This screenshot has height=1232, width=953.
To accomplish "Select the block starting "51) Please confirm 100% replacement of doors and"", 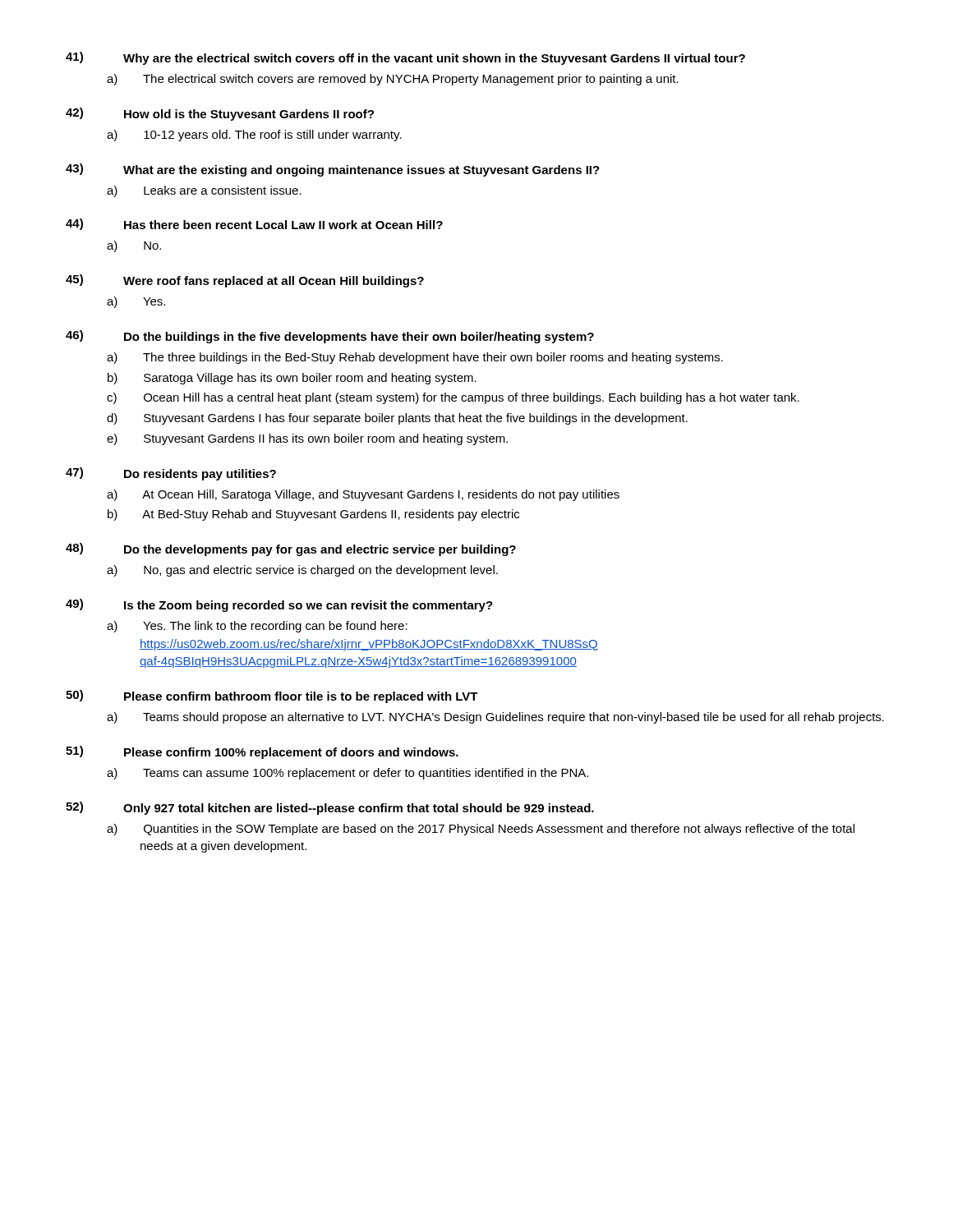I will coord(476,764).
